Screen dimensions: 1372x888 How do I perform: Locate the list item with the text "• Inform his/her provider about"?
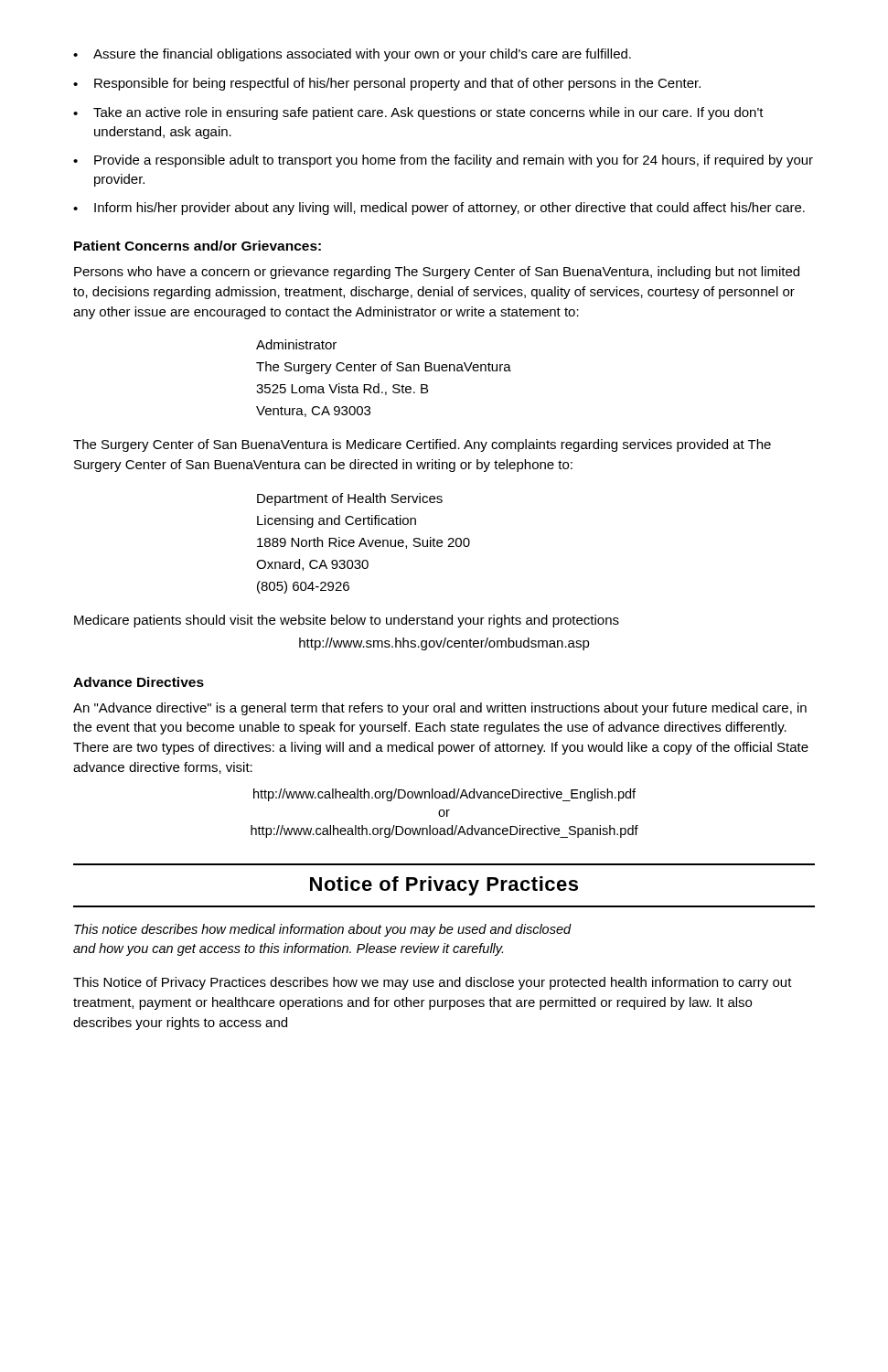click(x=444, y=208)
